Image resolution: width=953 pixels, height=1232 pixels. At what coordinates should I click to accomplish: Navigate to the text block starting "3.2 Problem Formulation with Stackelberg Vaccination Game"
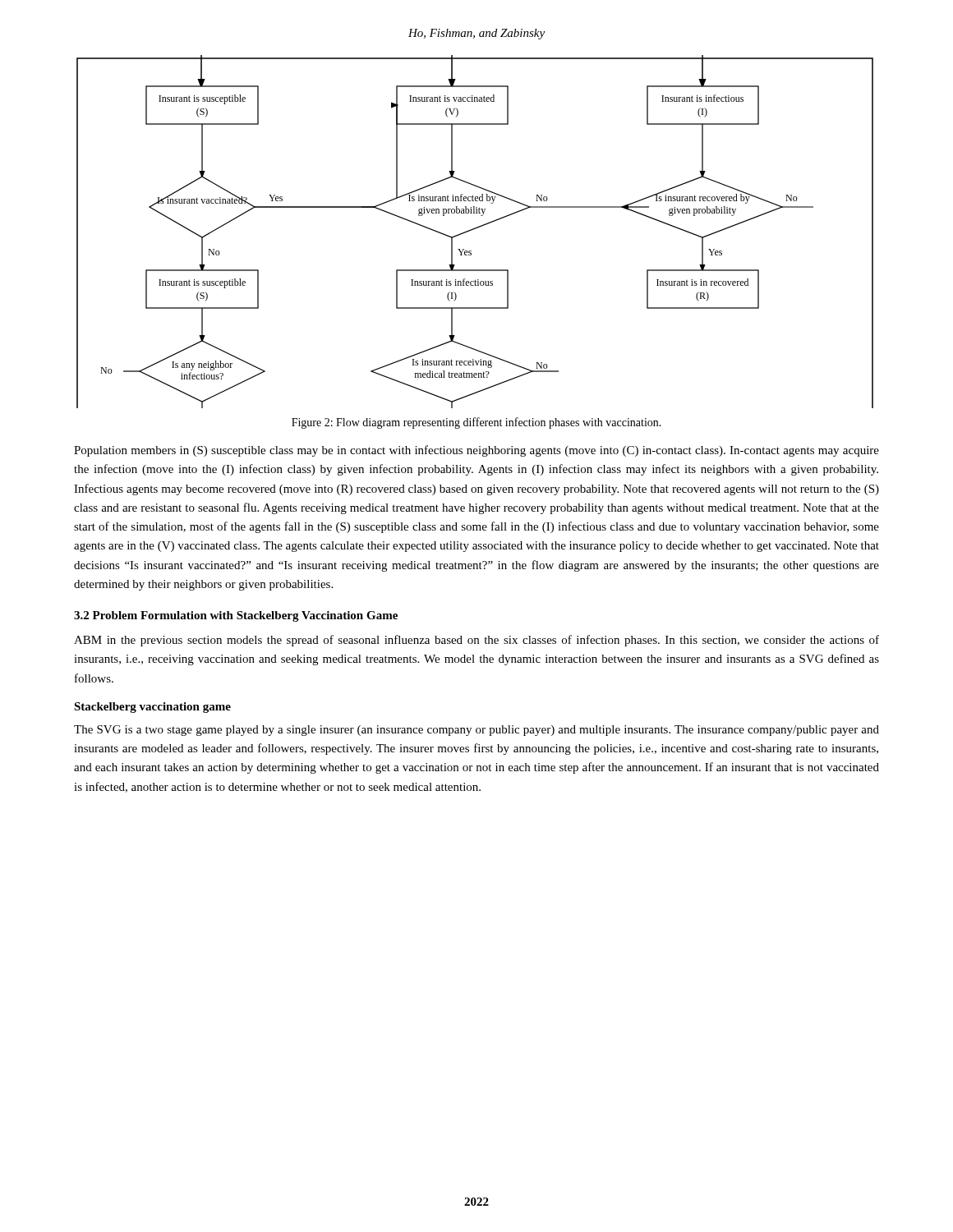(236, 615)
